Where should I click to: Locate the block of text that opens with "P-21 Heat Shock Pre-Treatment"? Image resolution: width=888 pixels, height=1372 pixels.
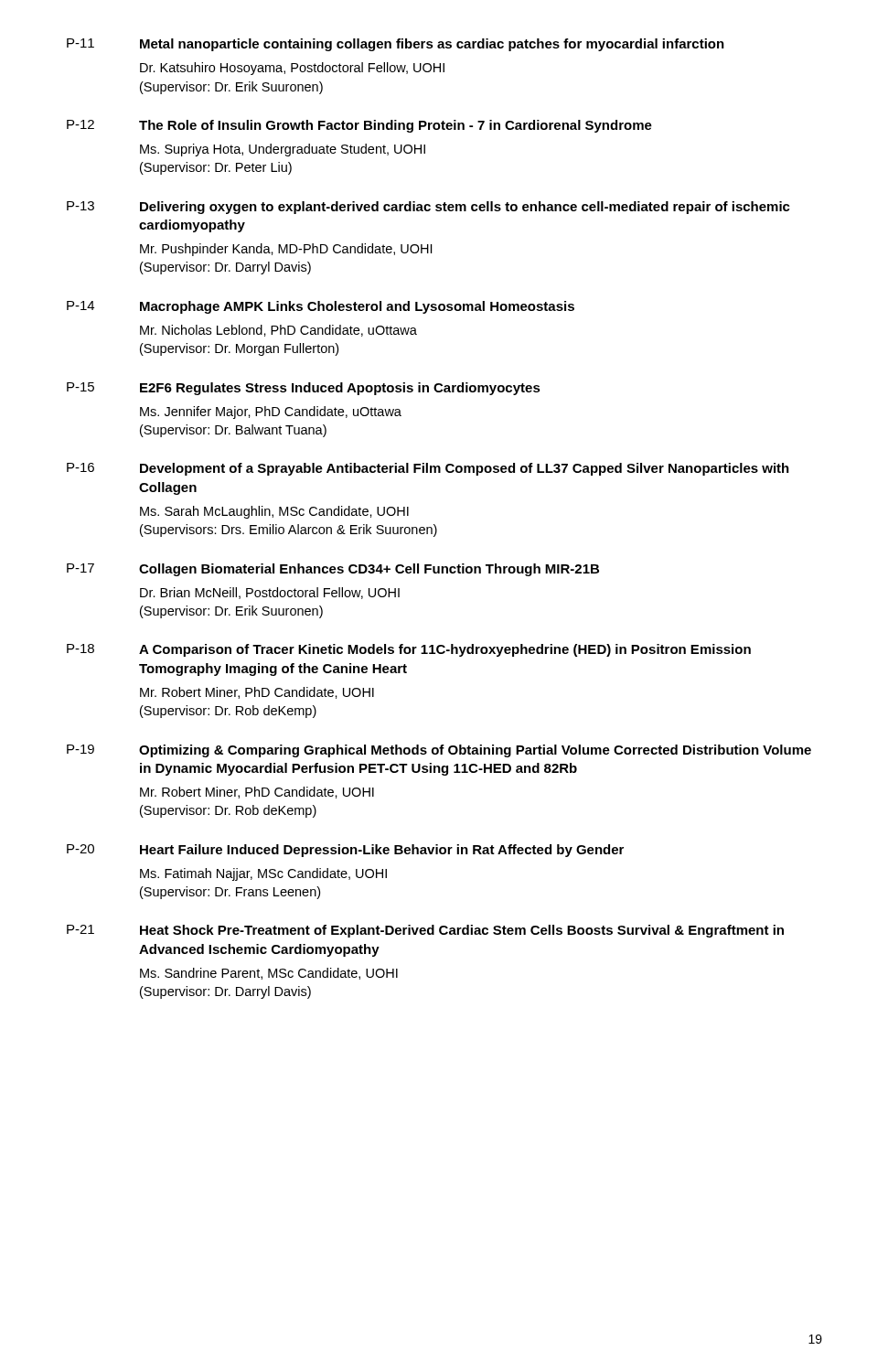tap(425, 931)
